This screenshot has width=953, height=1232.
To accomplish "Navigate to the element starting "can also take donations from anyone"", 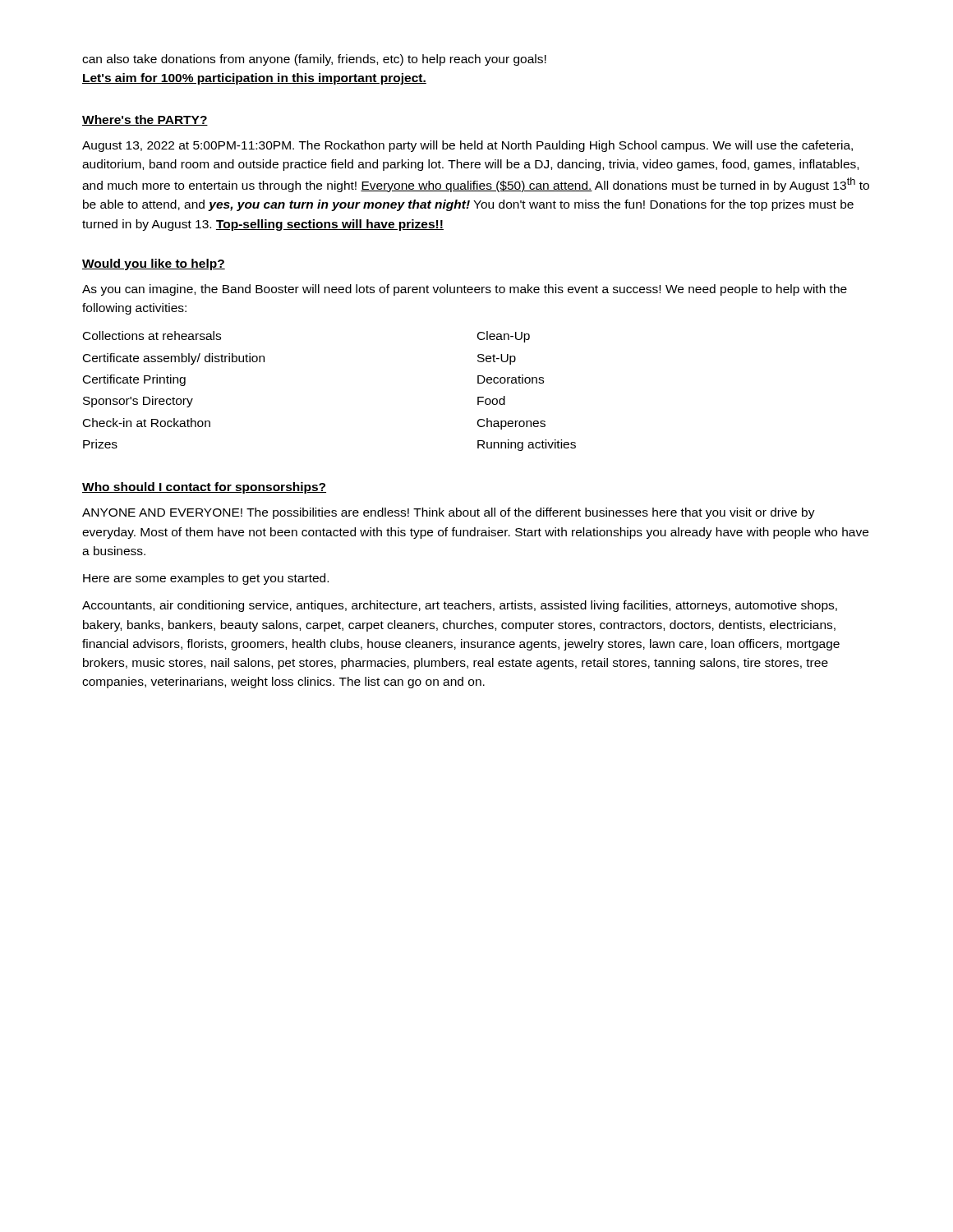I will point(315,68).
